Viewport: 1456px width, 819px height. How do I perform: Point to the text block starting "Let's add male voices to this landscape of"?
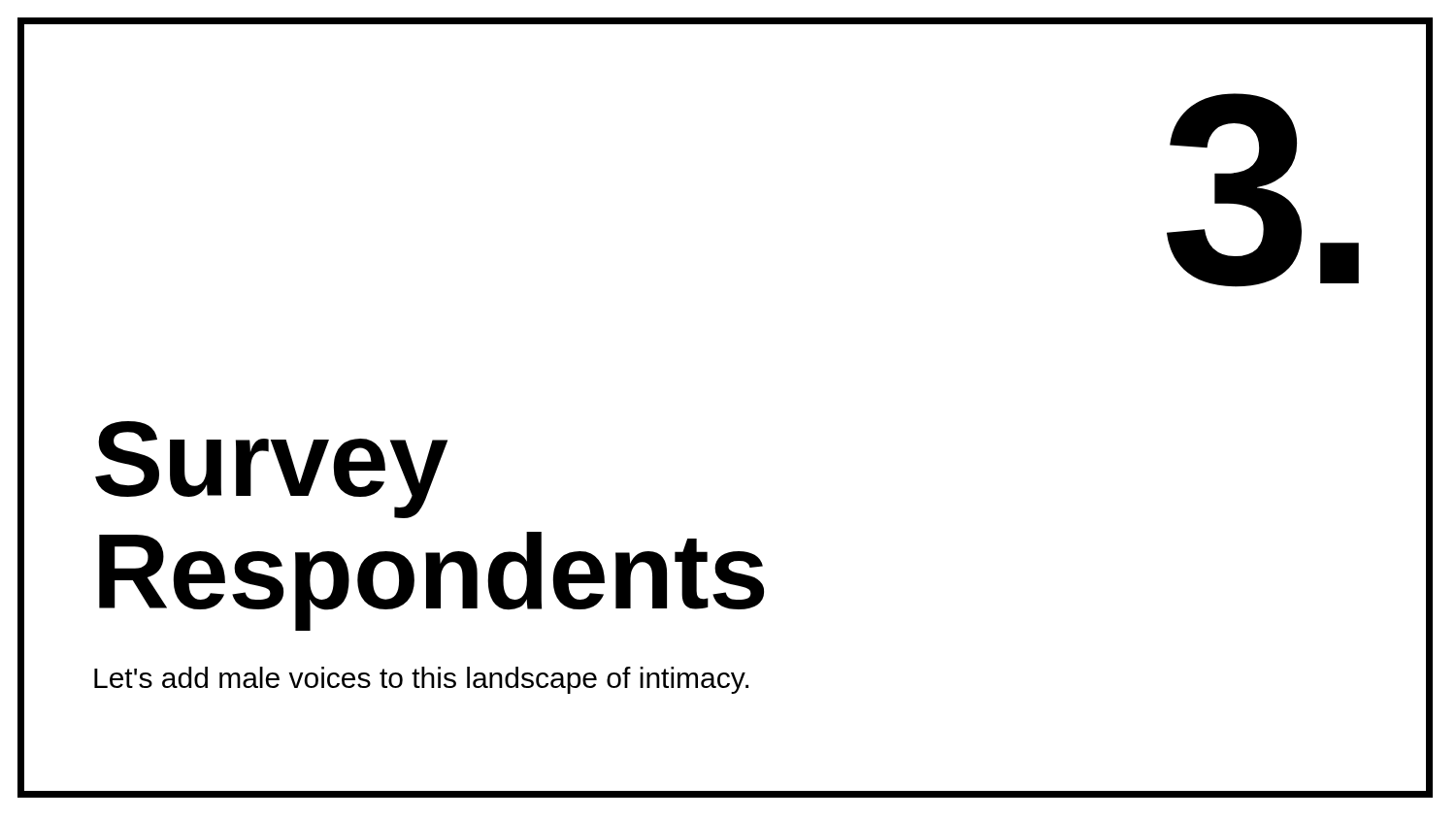click(422, 678)
